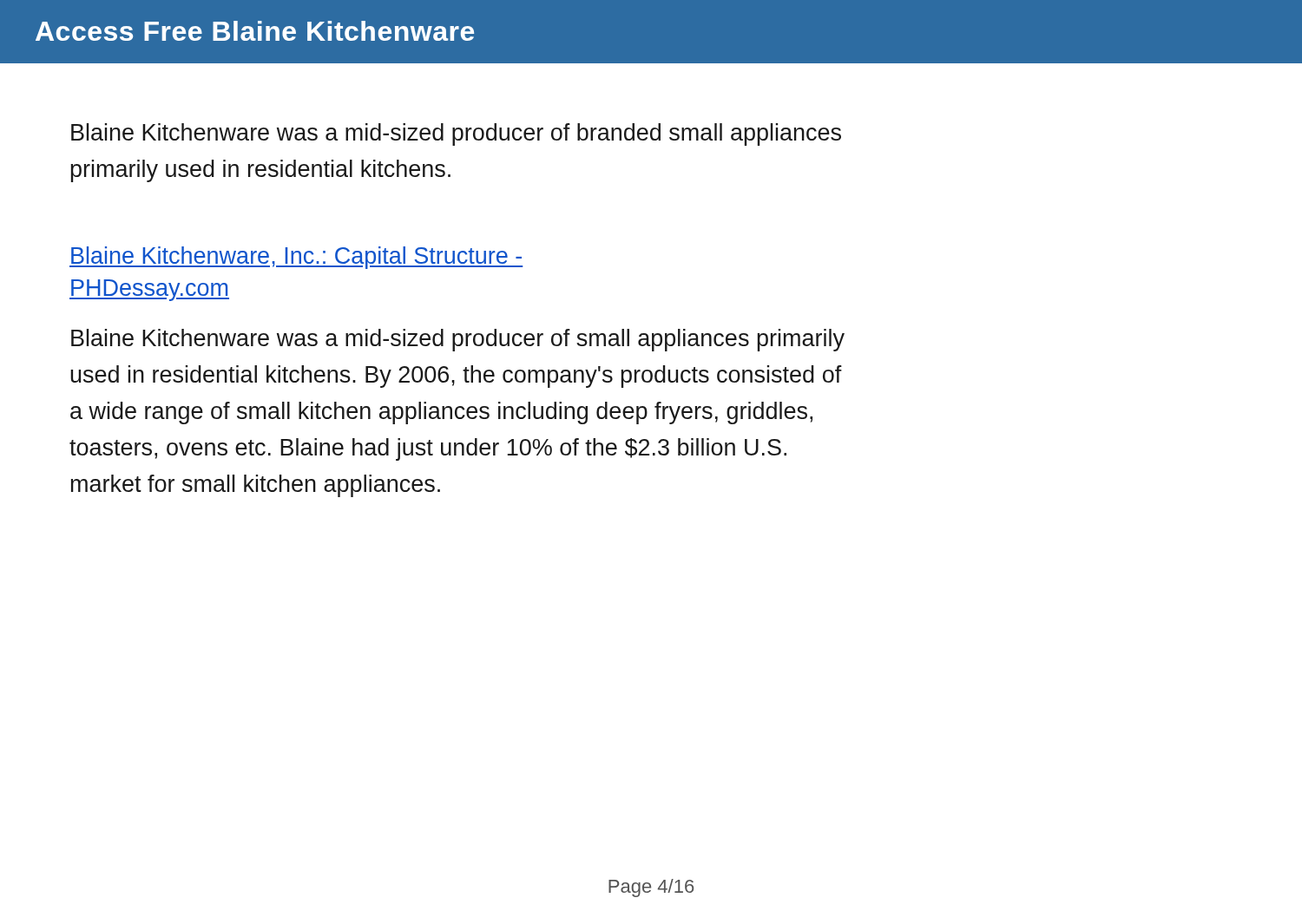Viewport: 1302px width, 924px height.
Task: Locate the block starting "Blaine Kitchenware was a mid-sized producer of branded"
Action: 456,151
